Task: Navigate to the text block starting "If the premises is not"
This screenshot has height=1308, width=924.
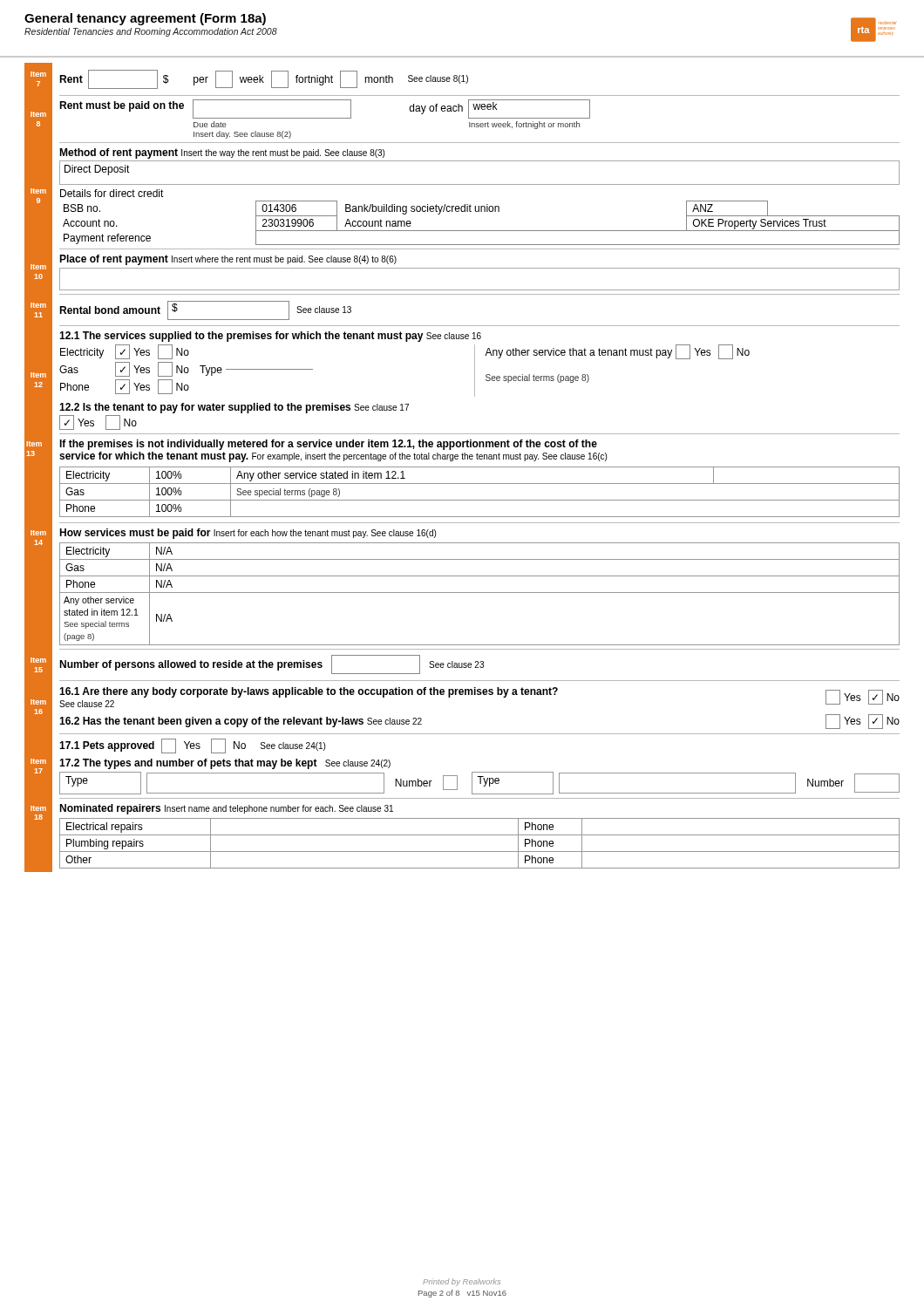Action: pos(479,477)
